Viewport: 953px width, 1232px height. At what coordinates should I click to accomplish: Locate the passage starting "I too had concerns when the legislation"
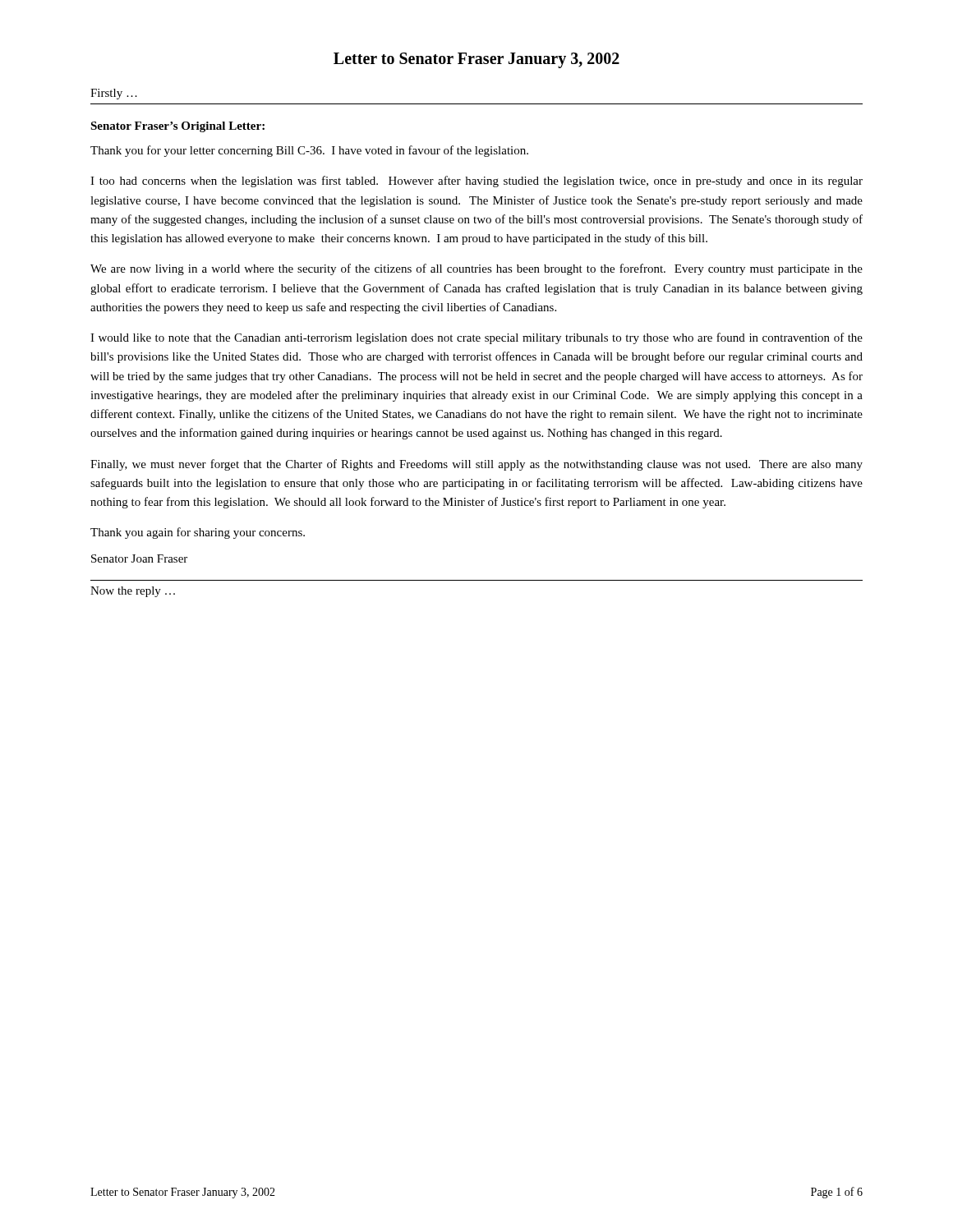point(476,210)
